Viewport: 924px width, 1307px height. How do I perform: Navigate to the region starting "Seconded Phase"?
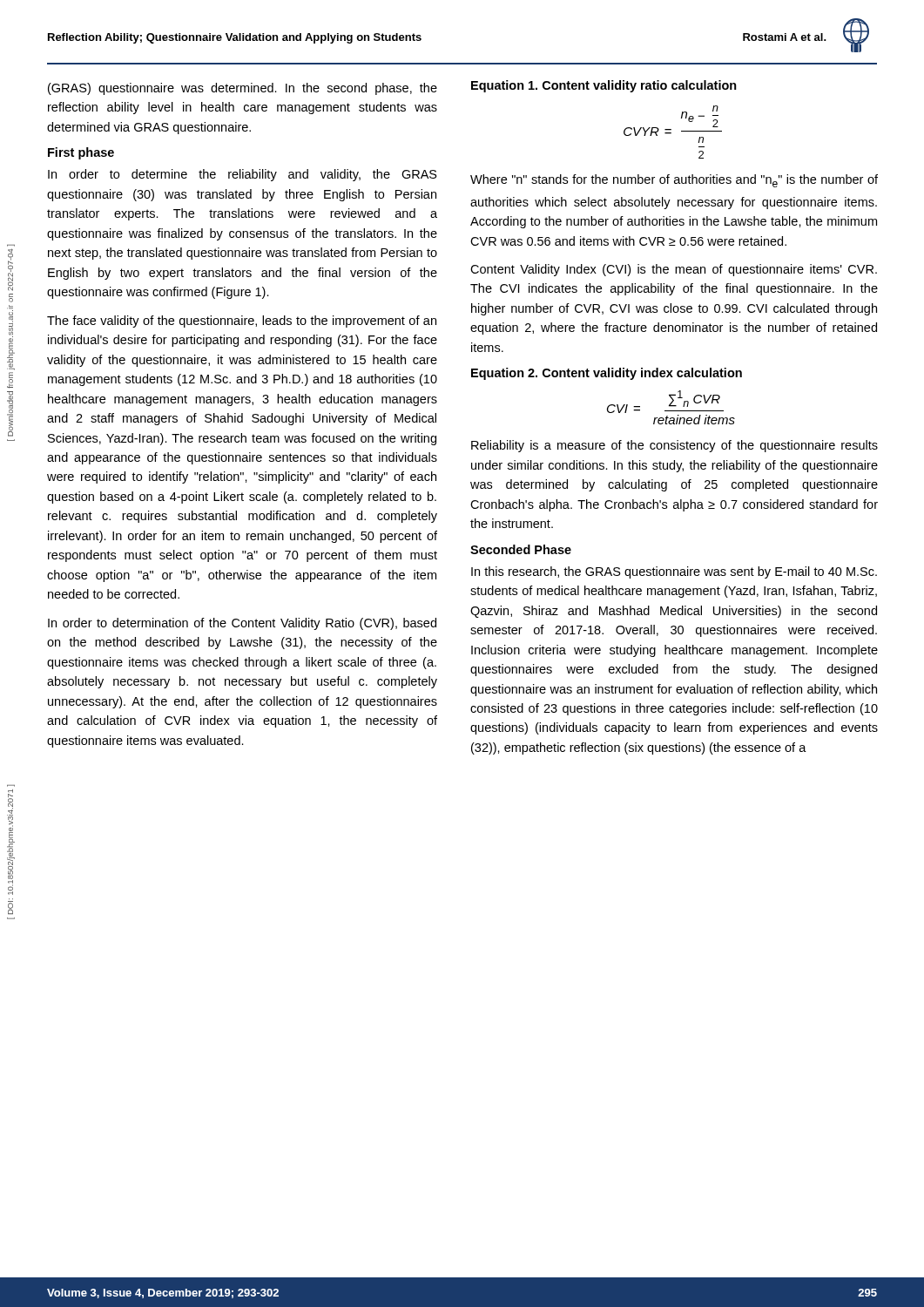[x=521, y=550]
